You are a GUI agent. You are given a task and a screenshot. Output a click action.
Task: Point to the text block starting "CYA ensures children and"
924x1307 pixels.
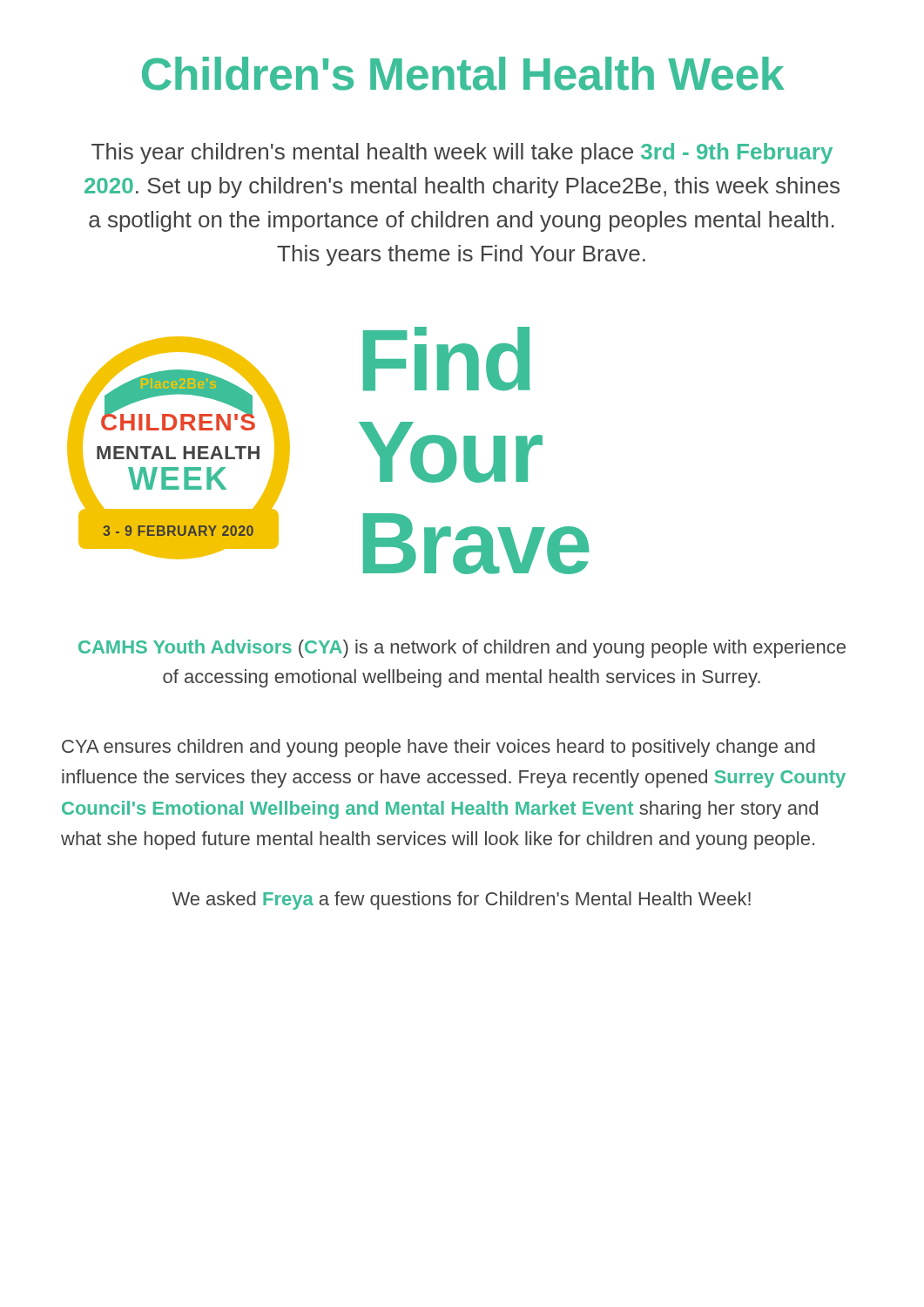(x=462, y=793)
